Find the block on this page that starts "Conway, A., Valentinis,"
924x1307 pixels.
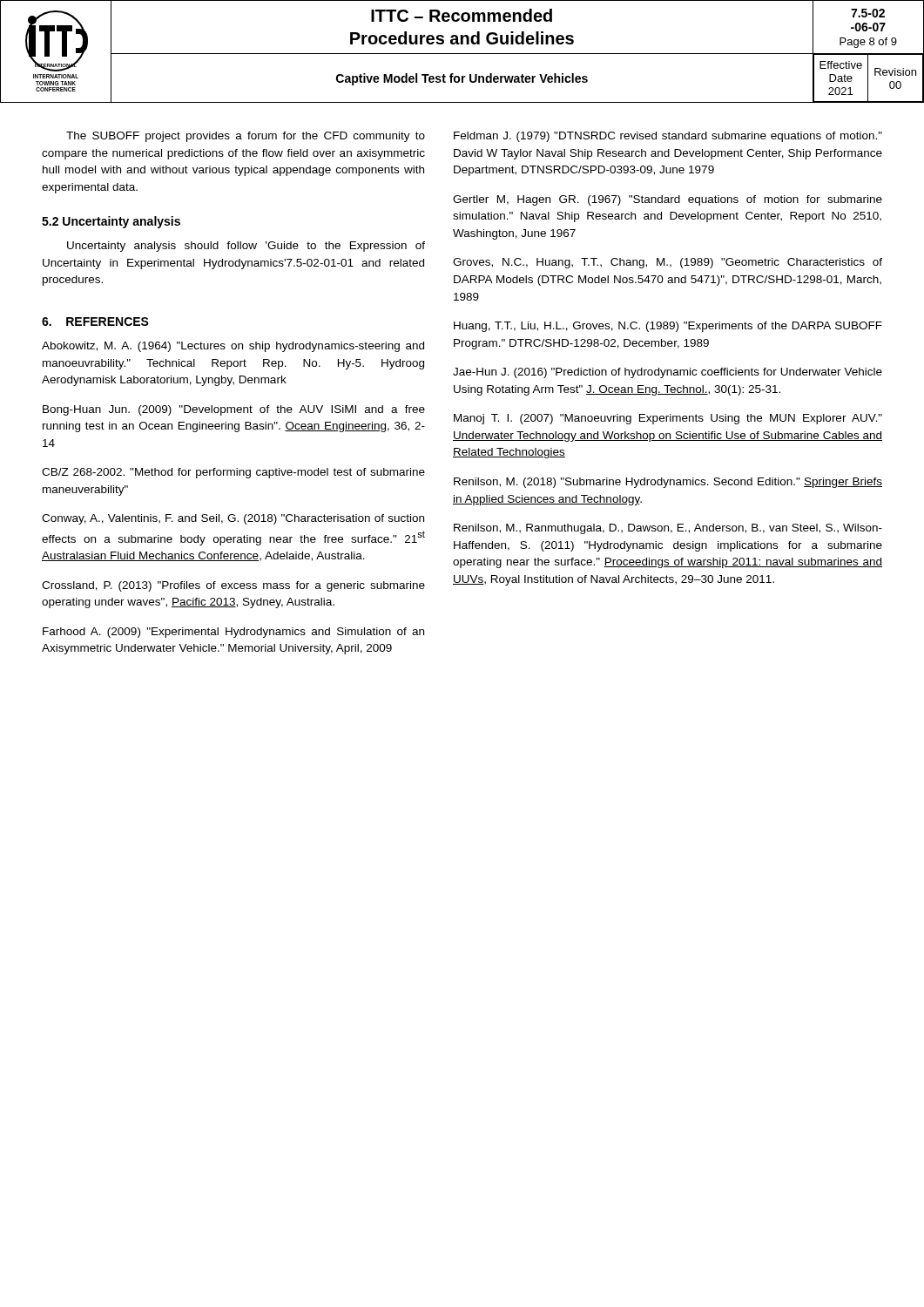tap(233, 537)
